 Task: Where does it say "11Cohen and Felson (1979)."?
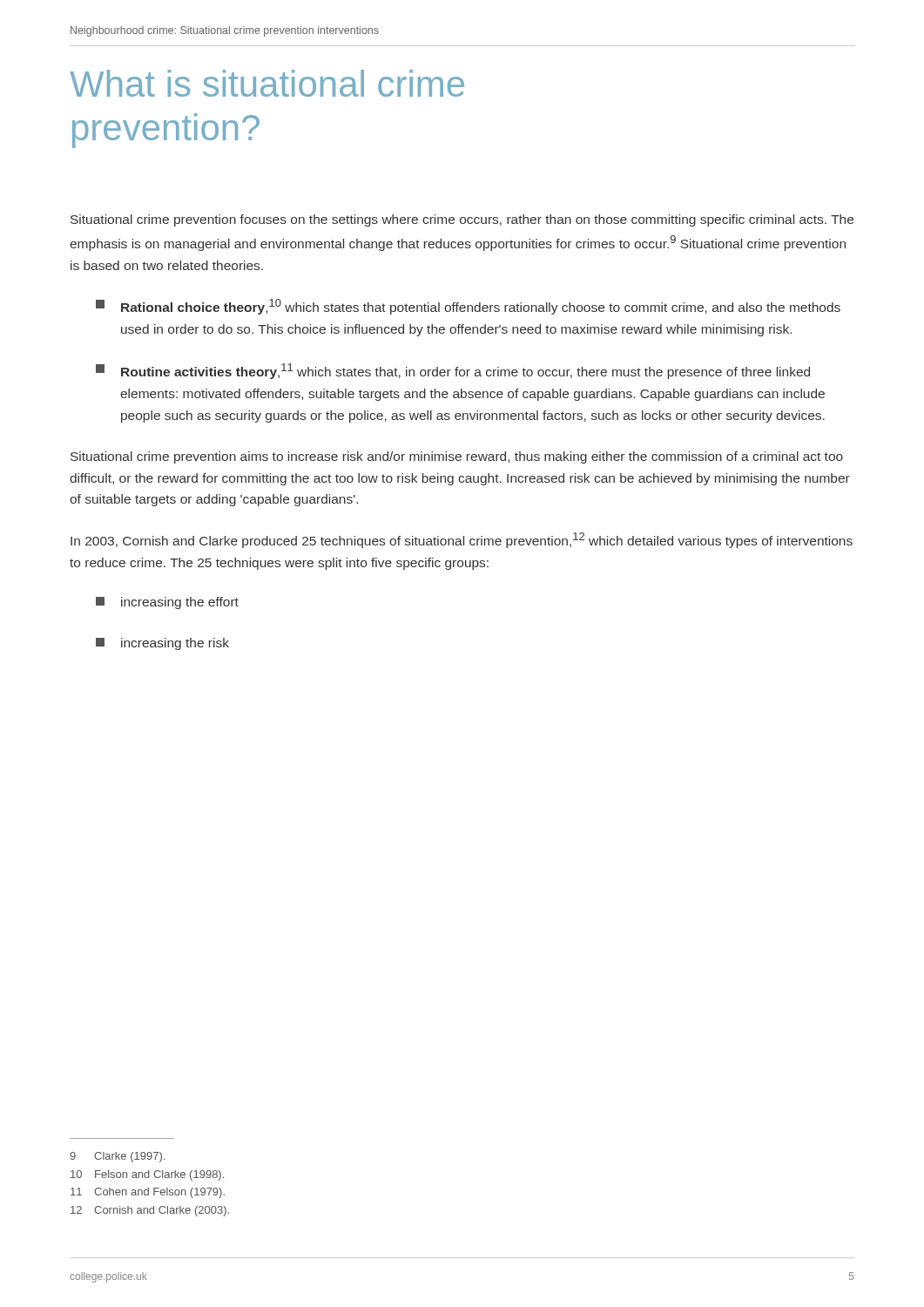pyautogui.click(x=148, y=1193)
